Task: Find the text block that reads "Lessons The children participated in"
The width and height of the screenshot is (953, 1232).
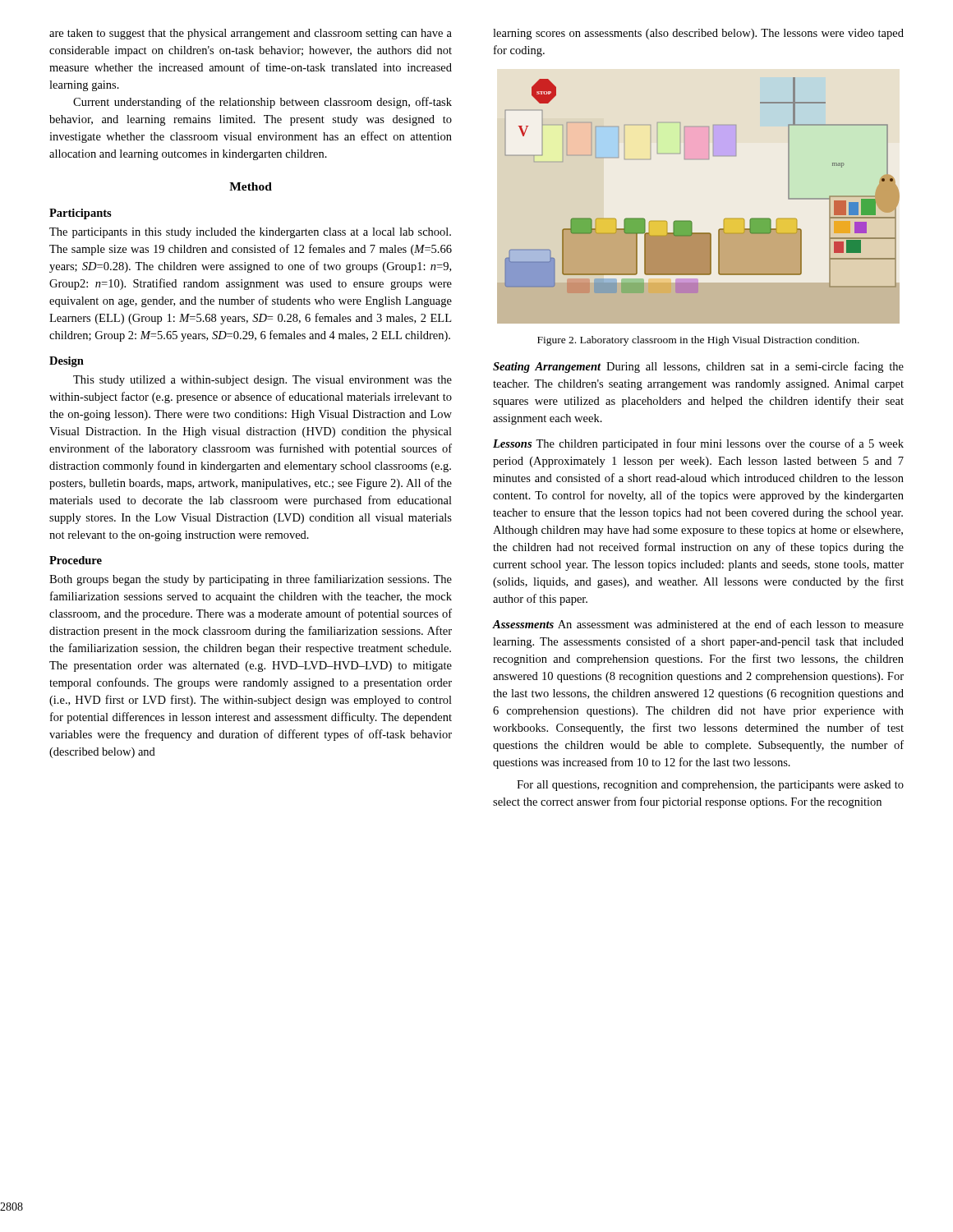Action: tap(698, 521)
